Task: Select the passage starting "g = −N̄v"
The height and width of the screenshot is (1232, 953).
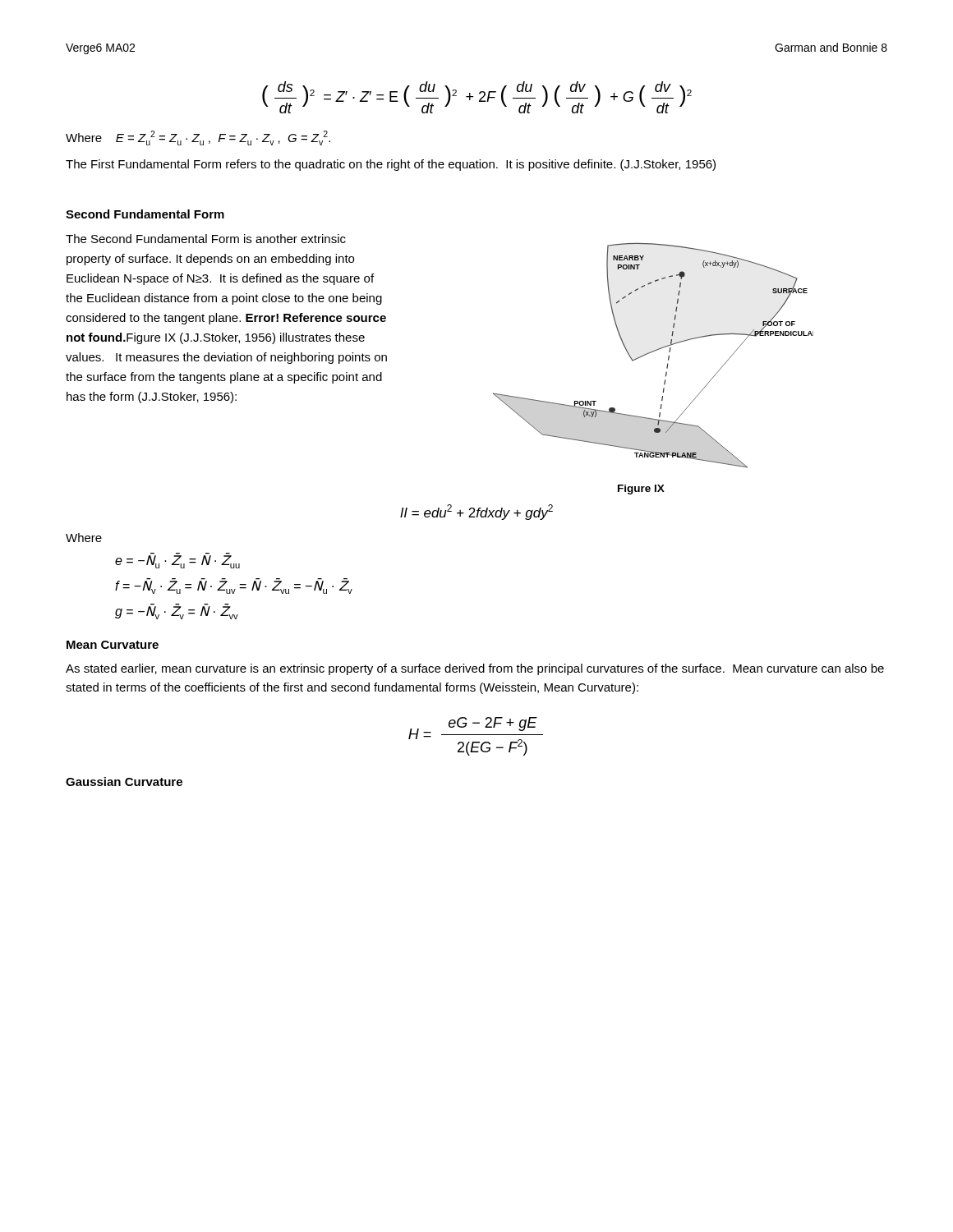Action: [x=176, y=613]
